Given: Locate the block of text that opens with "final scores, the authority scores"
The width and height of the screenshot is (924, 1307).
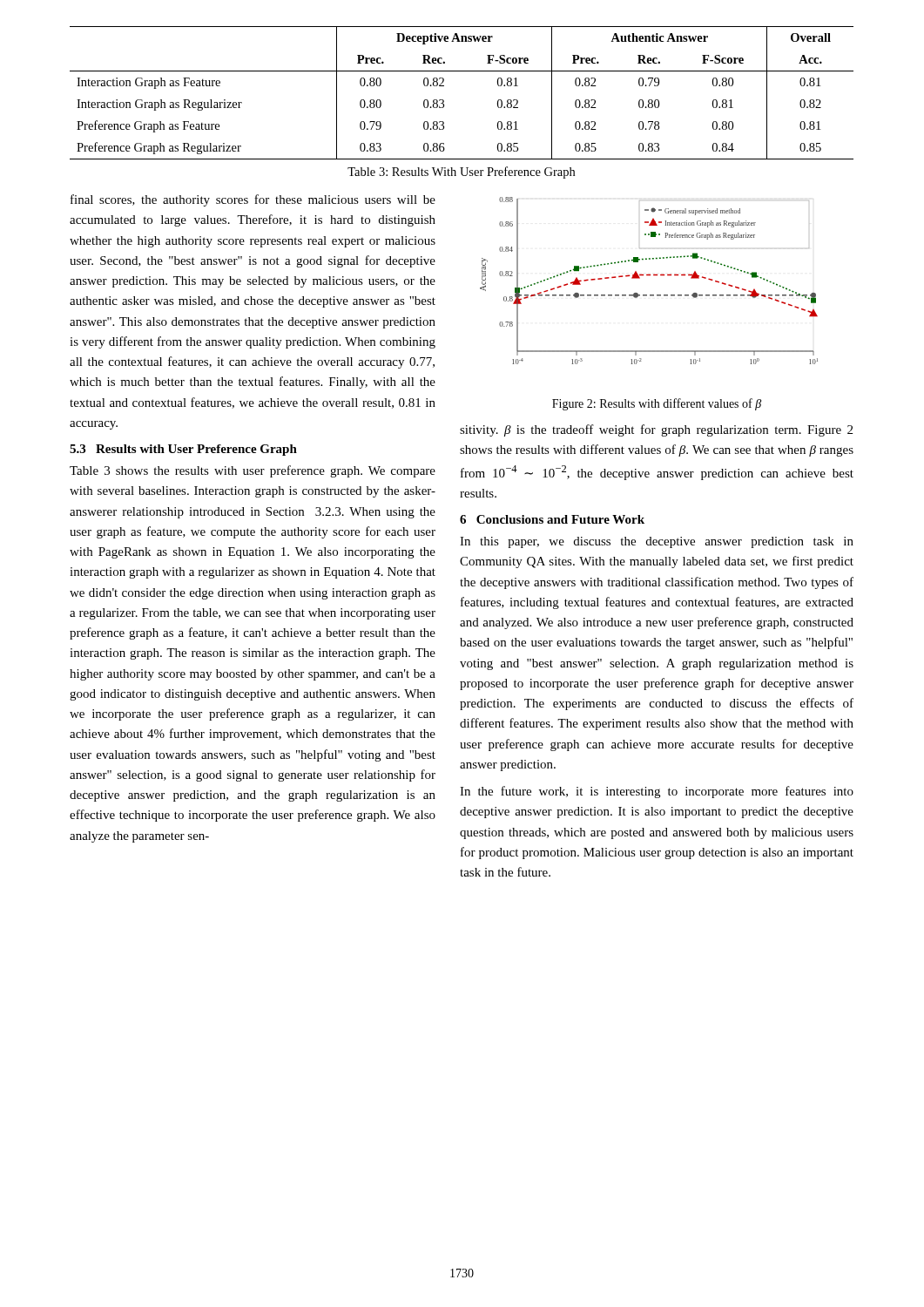Looking at the screenshot, I should pos(253,311).
